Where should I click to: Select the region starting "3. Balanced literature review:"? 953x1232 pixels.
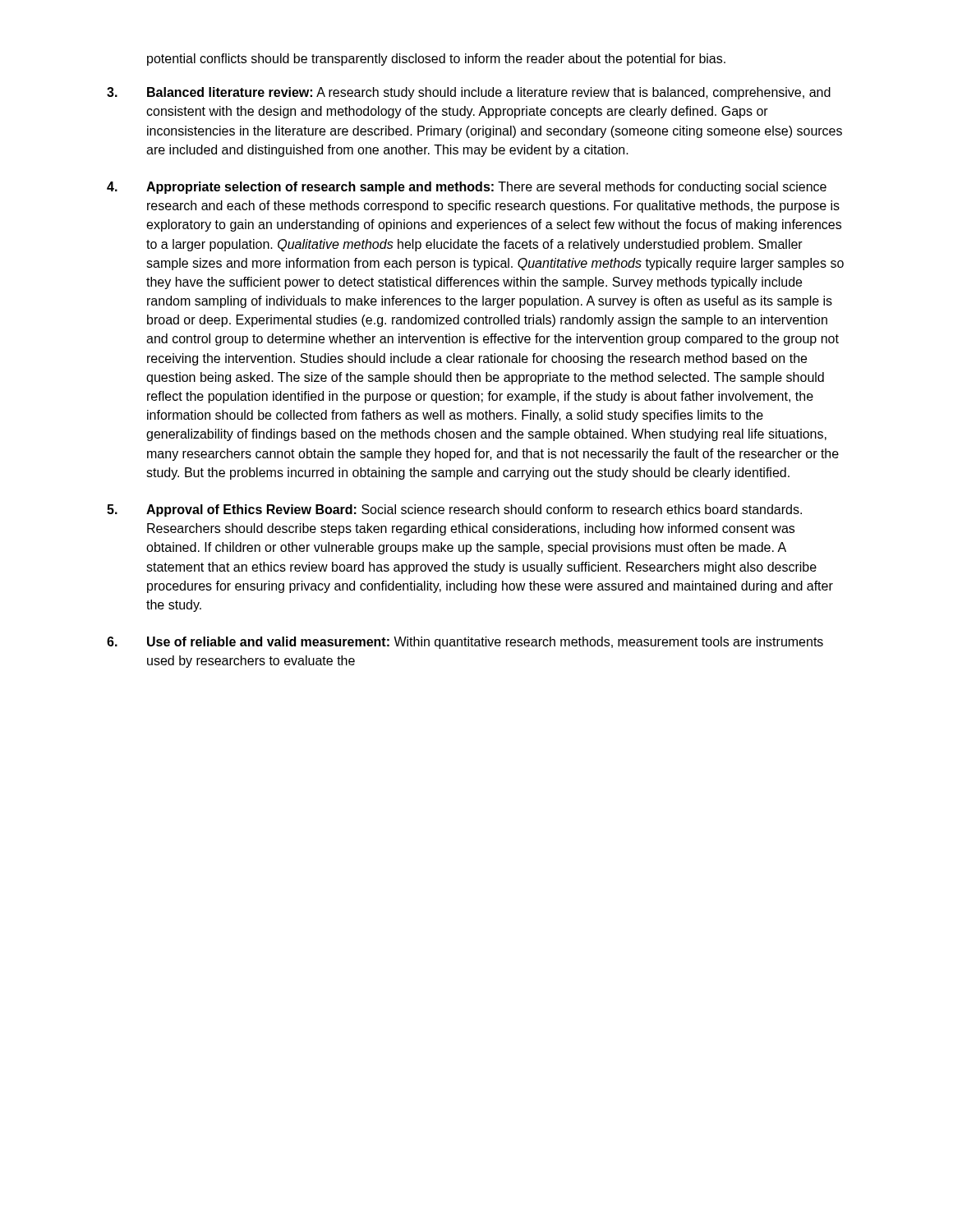point(476,121)
